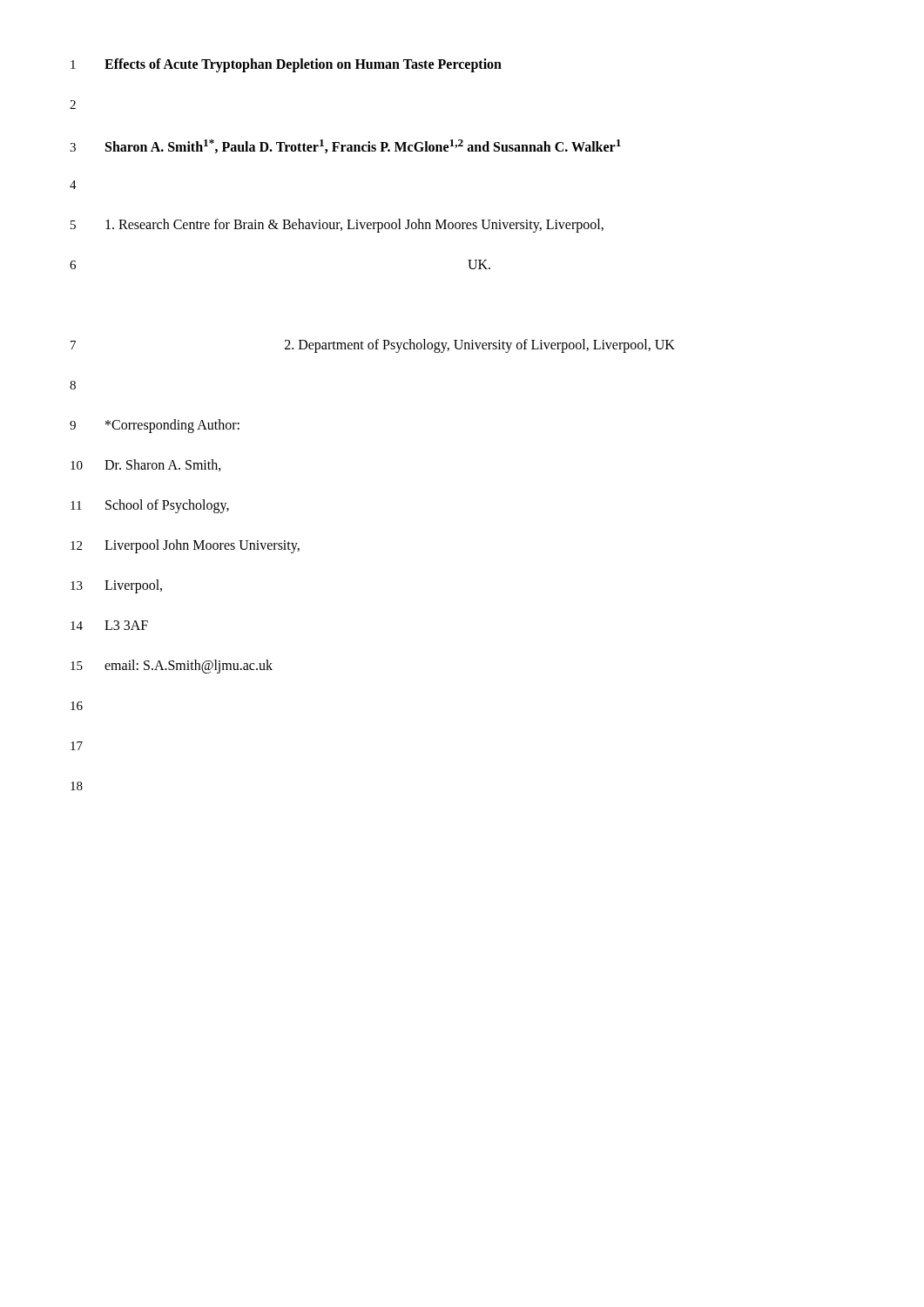
Task: Locate the text containing "L3 3AF"
Action: [126, 625]
